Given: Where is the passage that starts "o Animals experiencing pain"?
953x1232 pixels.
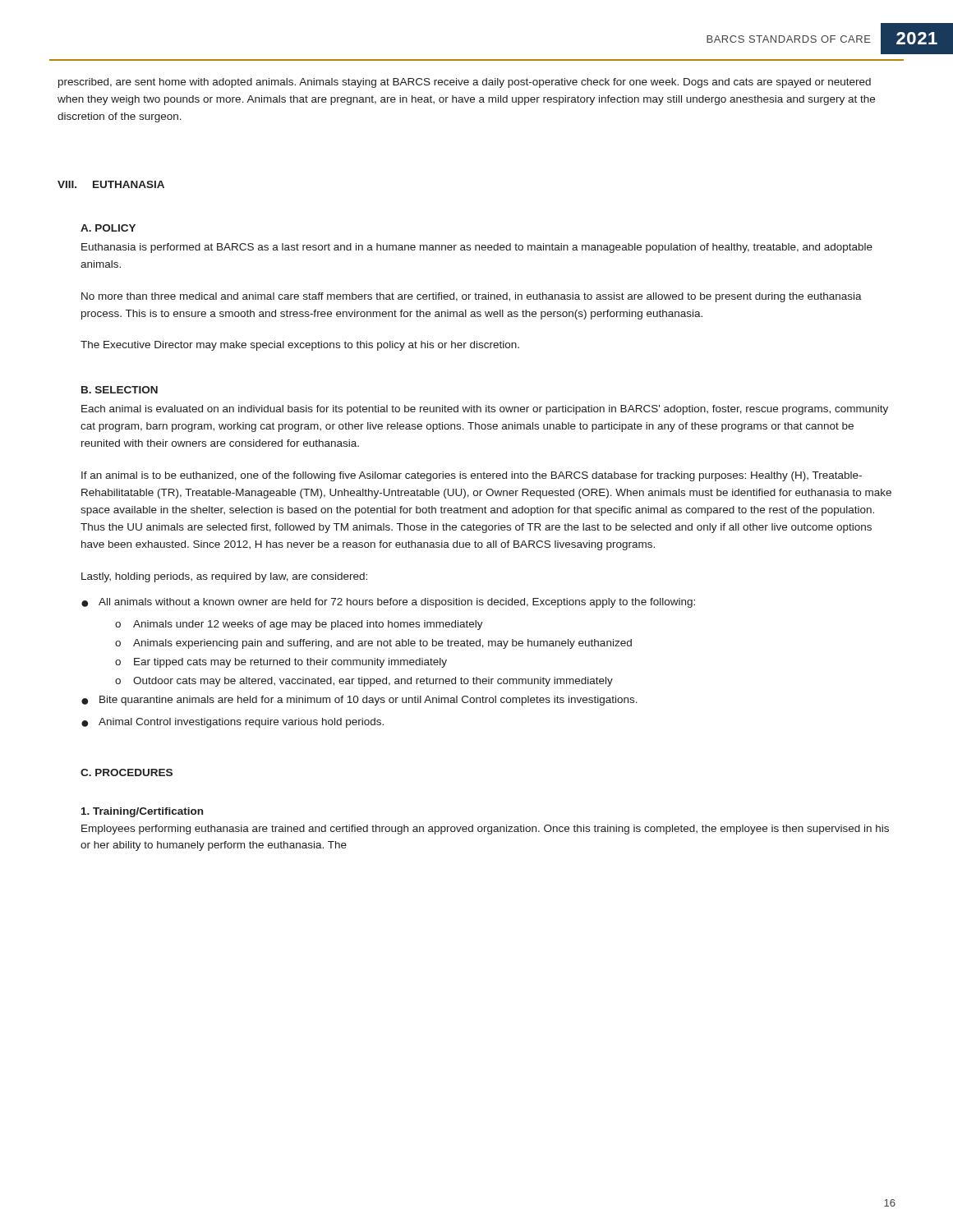Looking at the screenshot, I should point(374,643).
